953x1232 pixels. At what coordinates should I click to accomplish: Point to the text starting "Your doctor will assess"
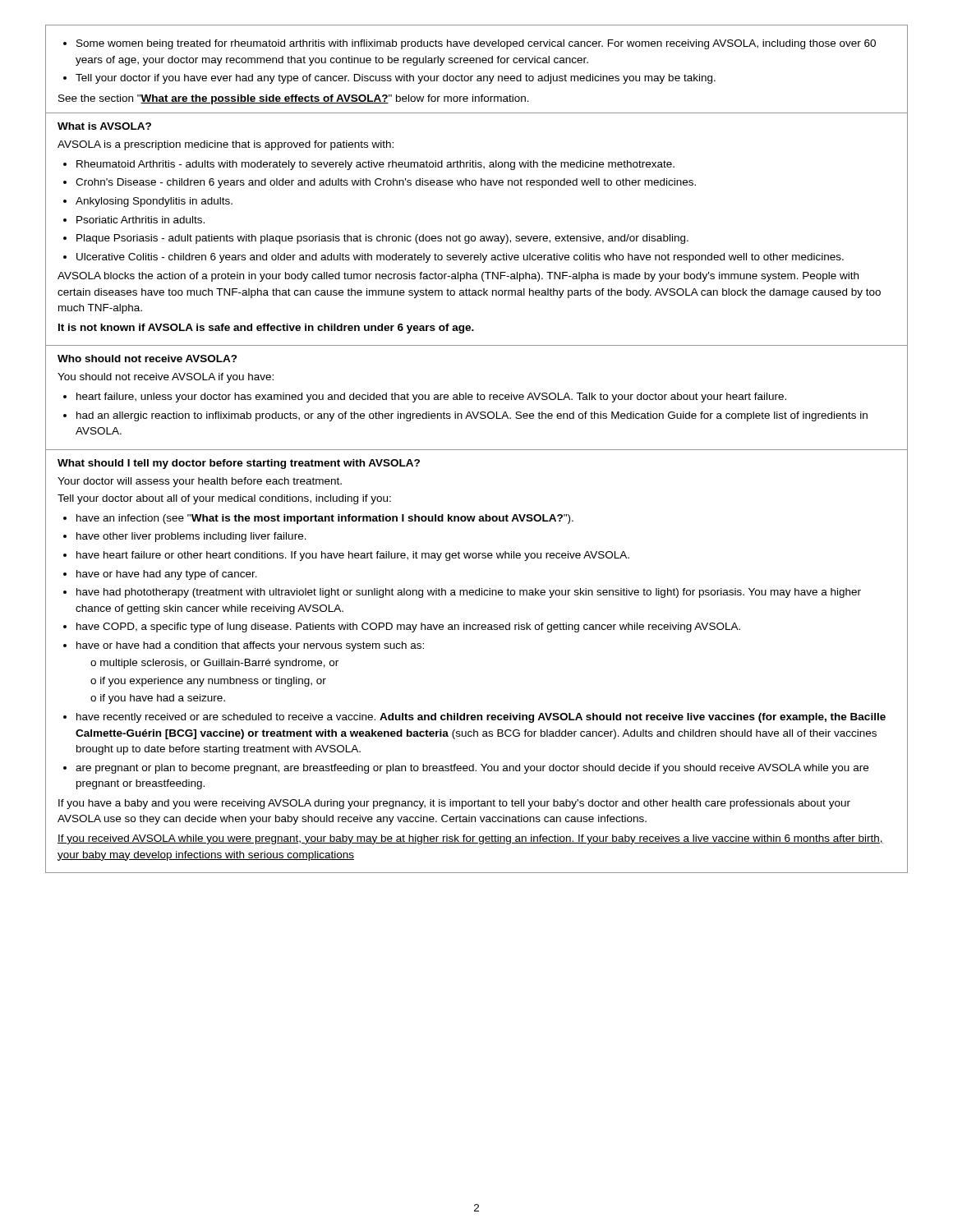pyautogui.click(x=200, y=482)
